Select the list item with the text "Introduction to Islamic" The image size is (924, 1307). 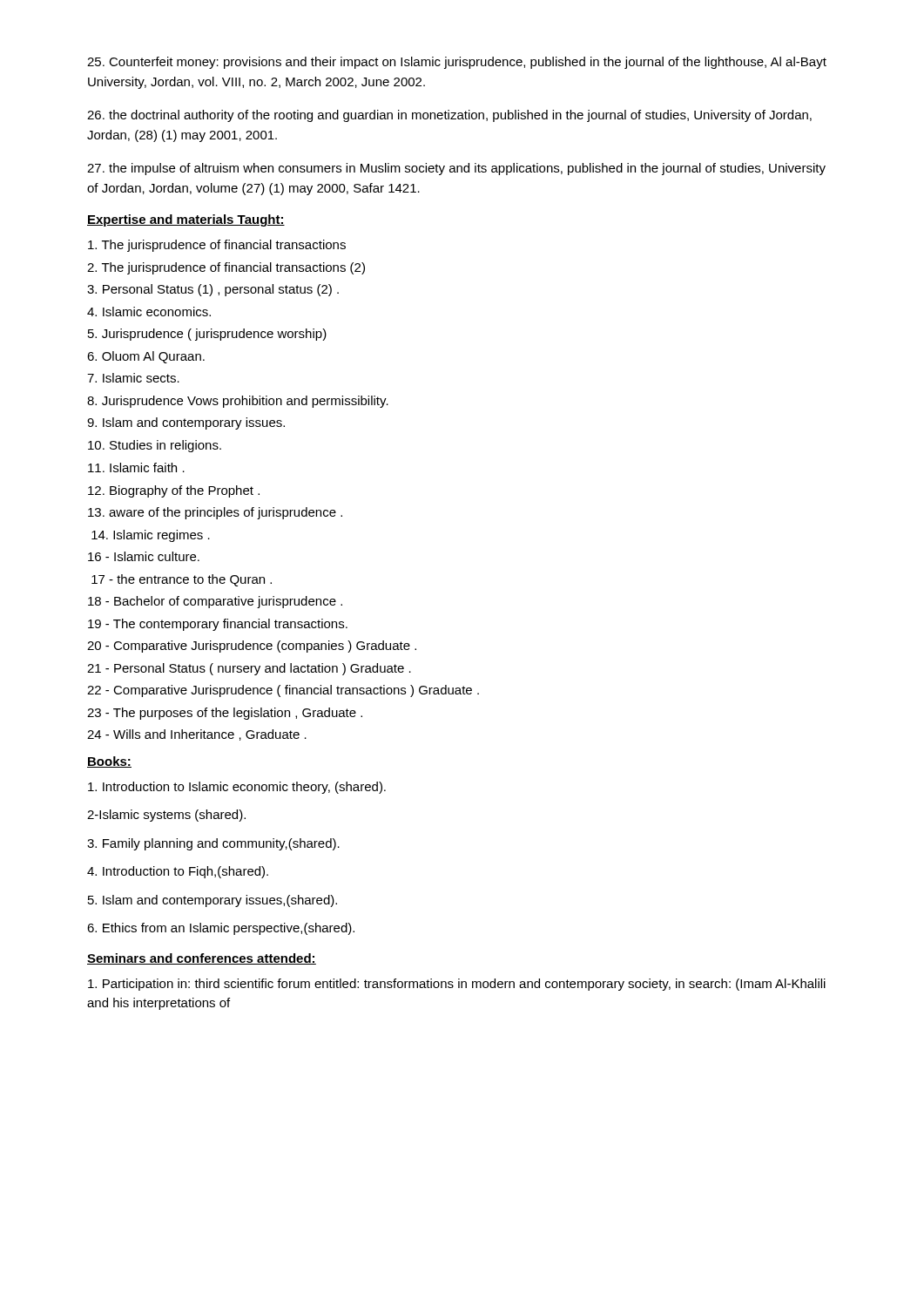pos(237,786)
